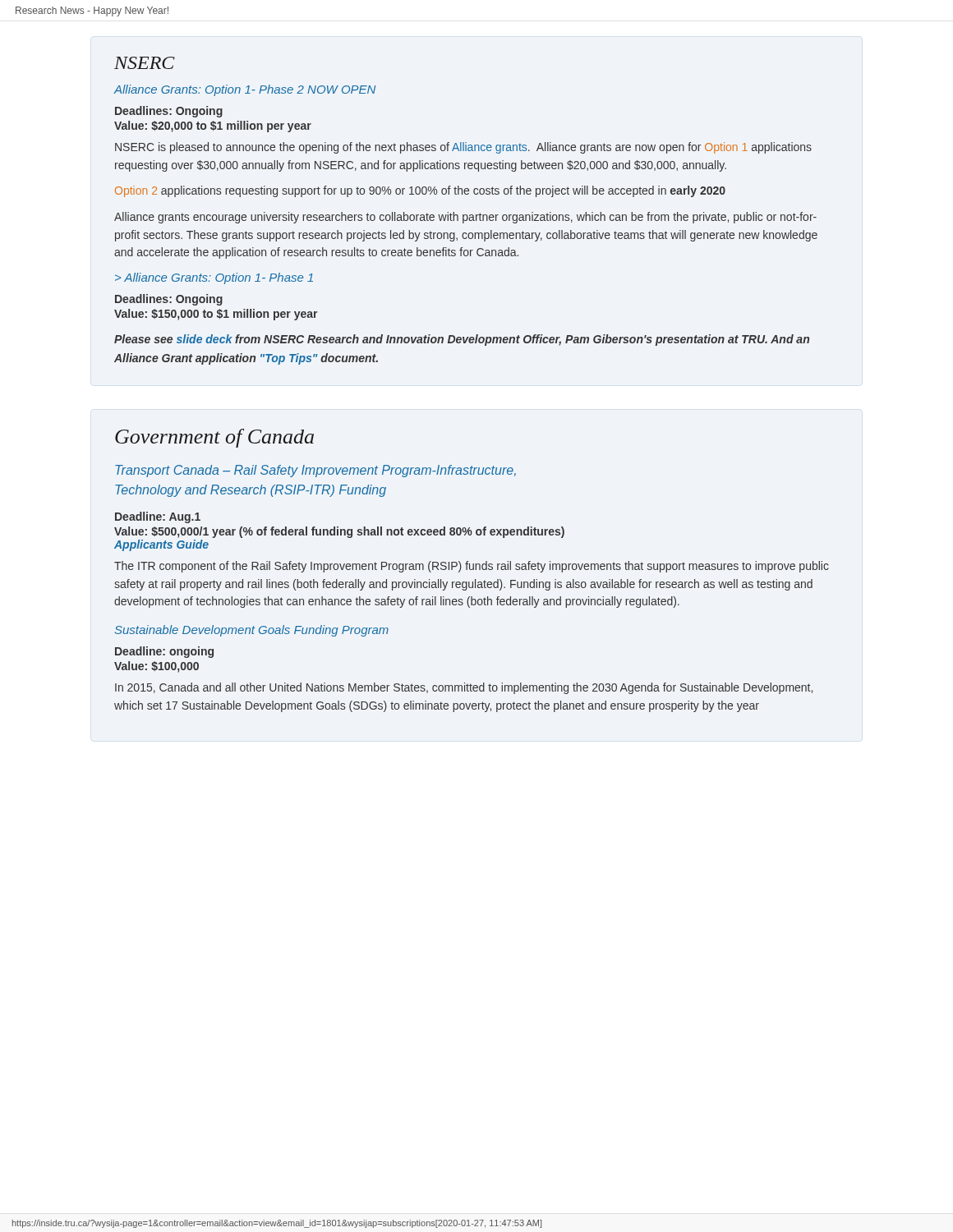The height and width of the screenshot is (1232, 953).
Task: Find the section header that reads "Transport Canada – Rail Safety Improvement Program-Infrastructure,Technology and"
Action: click(x=316, y=480)
